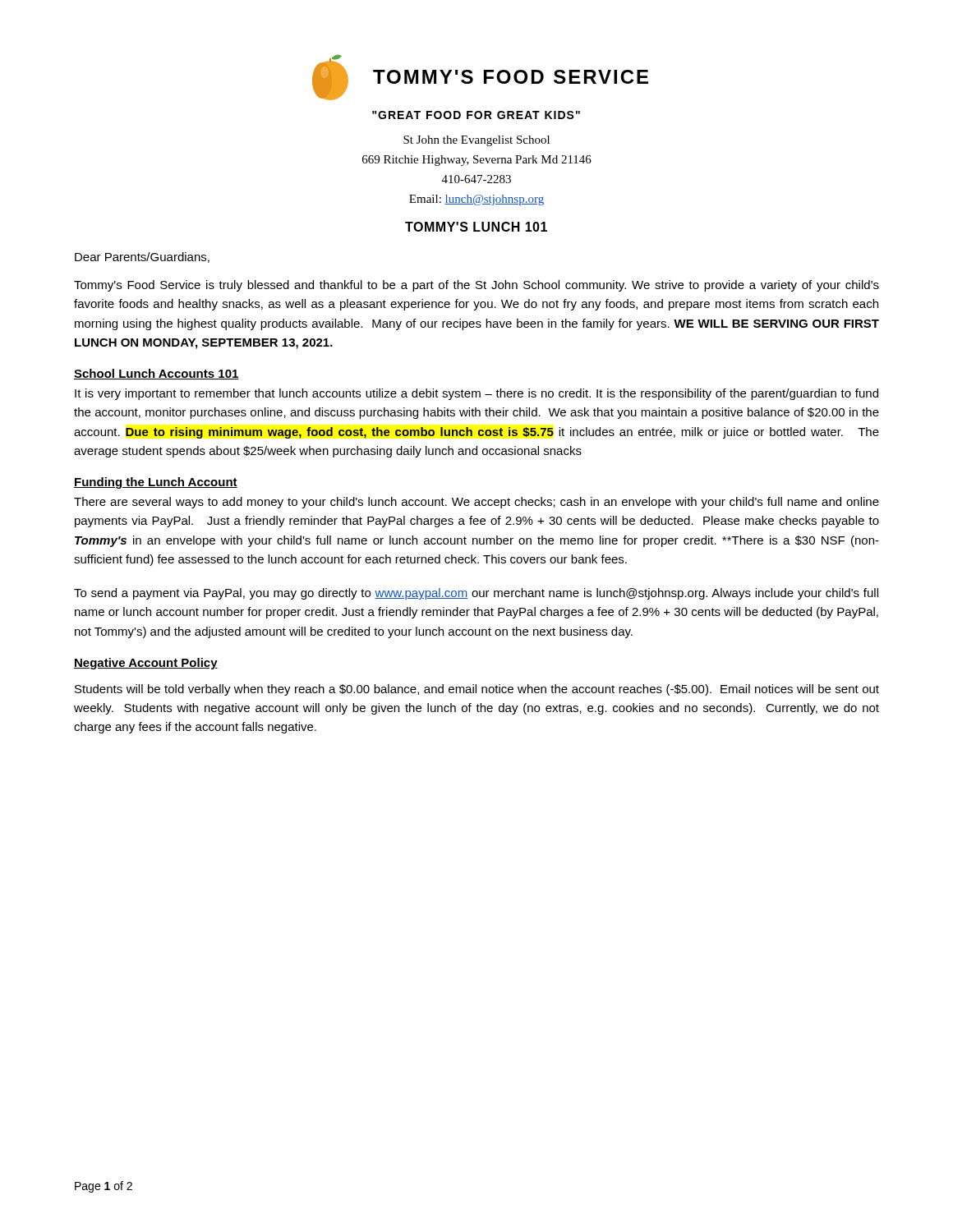Image resolution: width=953 pixels, height=1232 pixels.
Task: Locate the block of text that opens with "Tommy's Food Service"
Action: (476, 313)
